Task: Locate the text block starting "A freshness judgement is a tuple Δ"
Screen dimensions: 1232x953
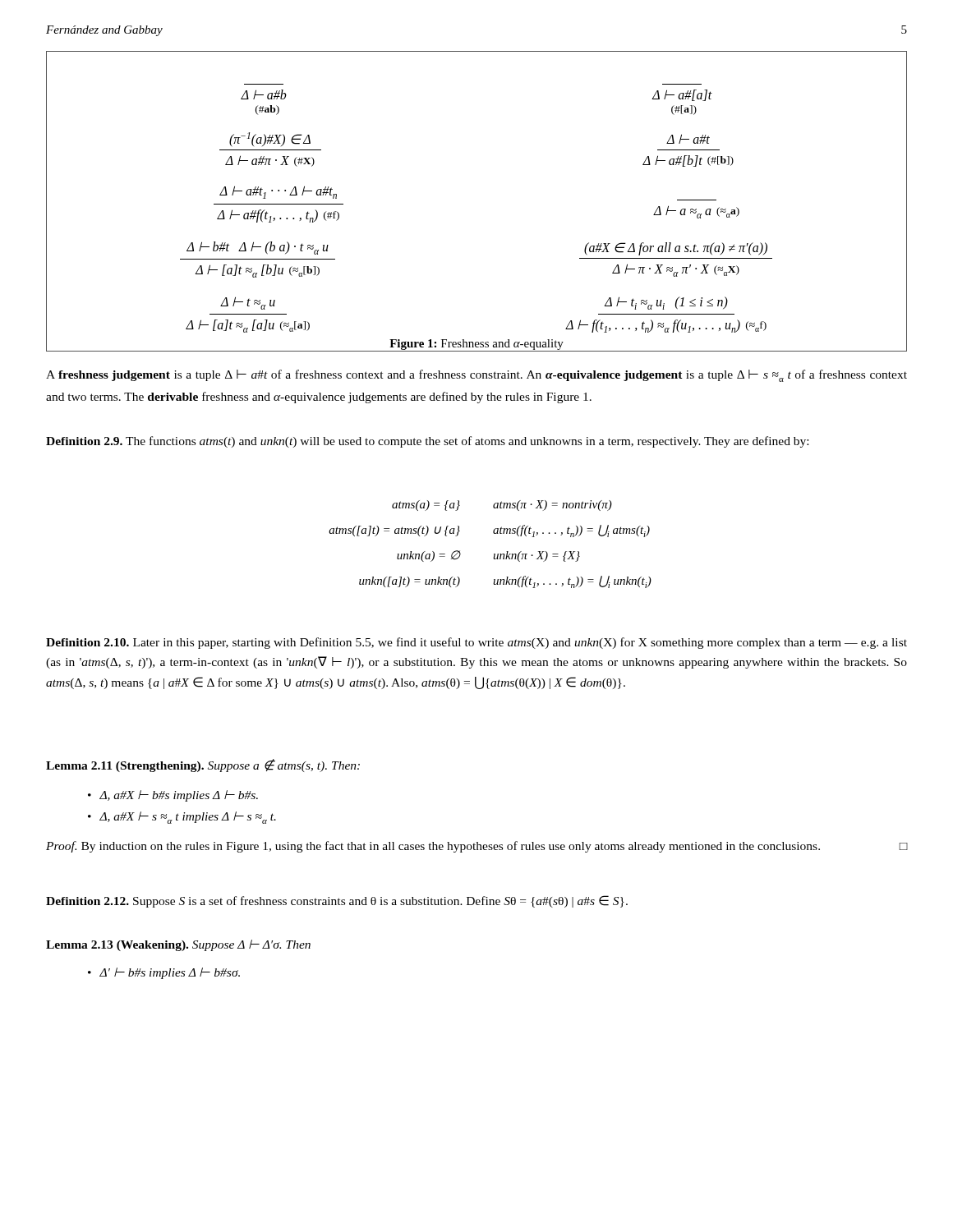Action: 476,385
